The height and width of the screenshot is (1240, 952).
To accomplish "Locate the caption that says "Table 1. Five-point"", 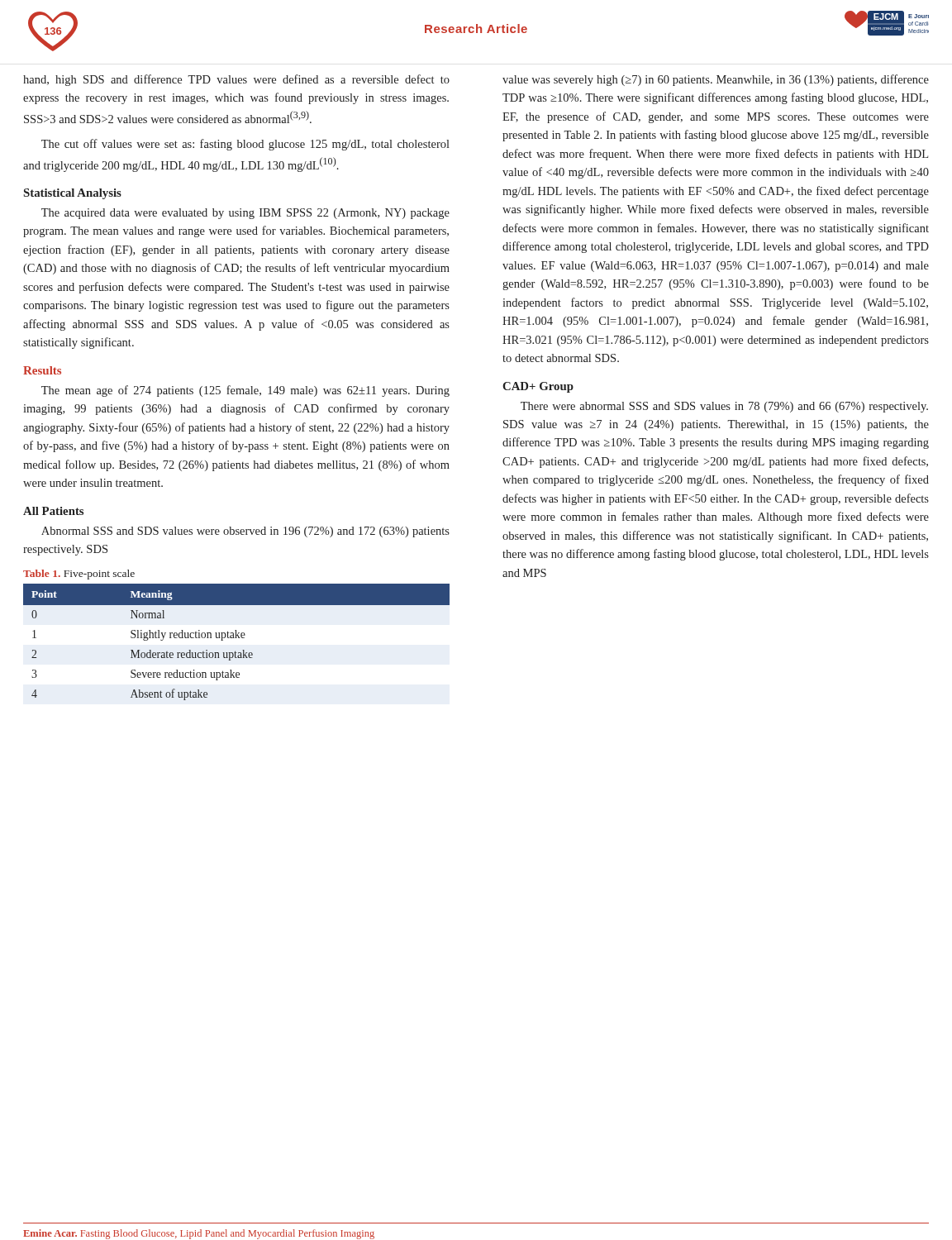I will pos(79,573).
